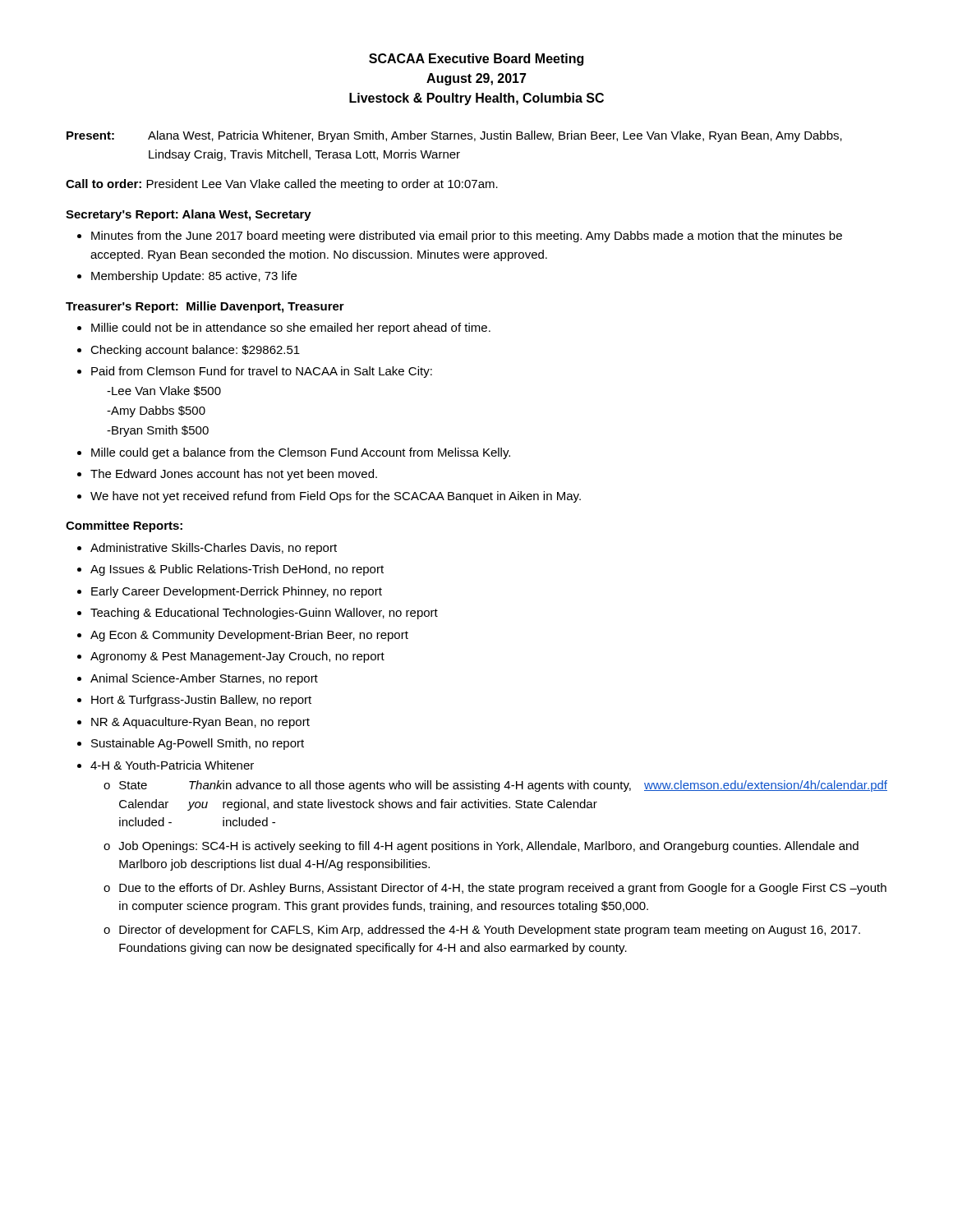953x1232 pixels.
Task: Select the text block starting "Call to order: President Lee Van Vlake called"
Action: pyautogui.click(x=282, y=184)
